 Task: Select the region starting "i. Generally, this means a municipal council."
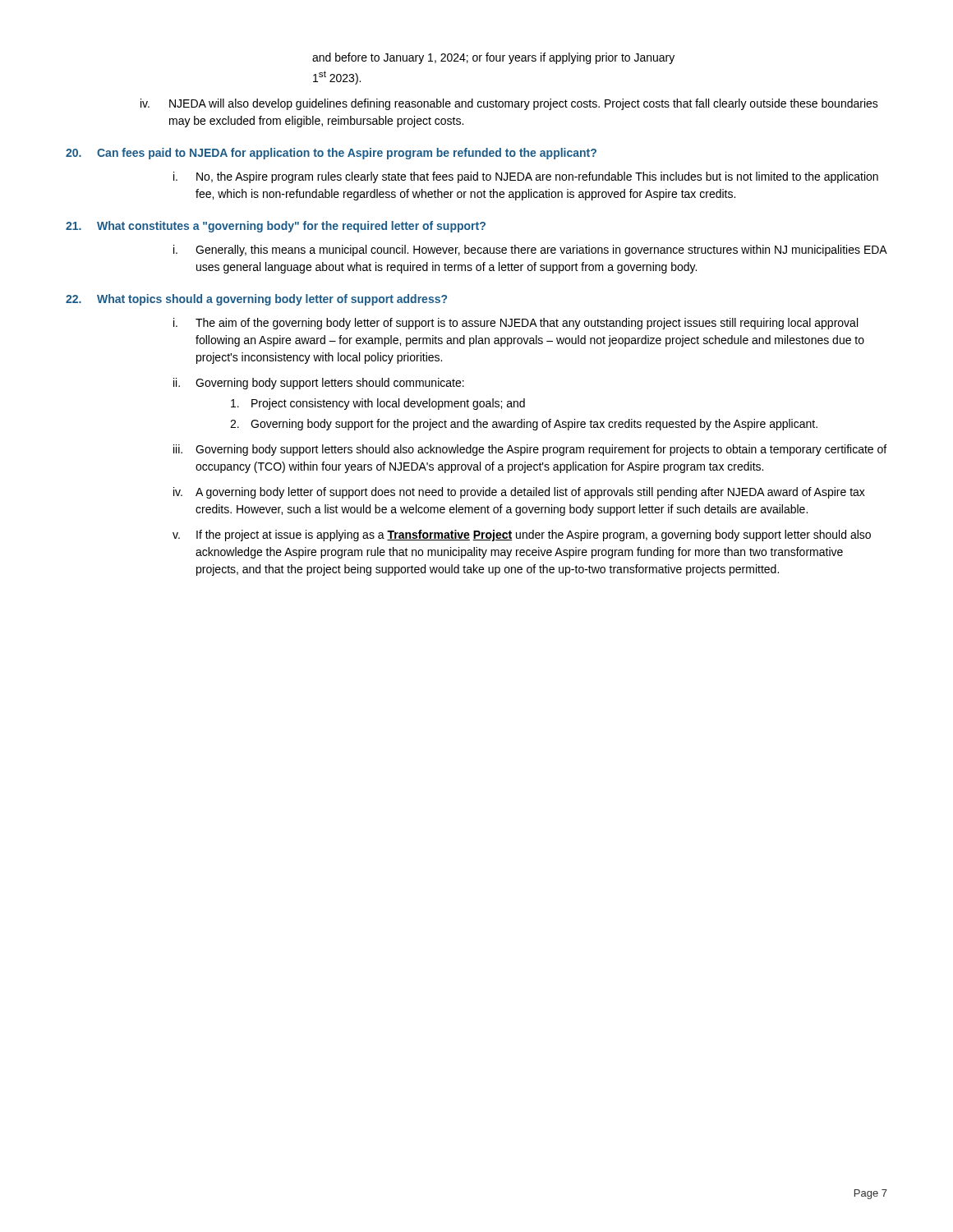pos(530,258)
